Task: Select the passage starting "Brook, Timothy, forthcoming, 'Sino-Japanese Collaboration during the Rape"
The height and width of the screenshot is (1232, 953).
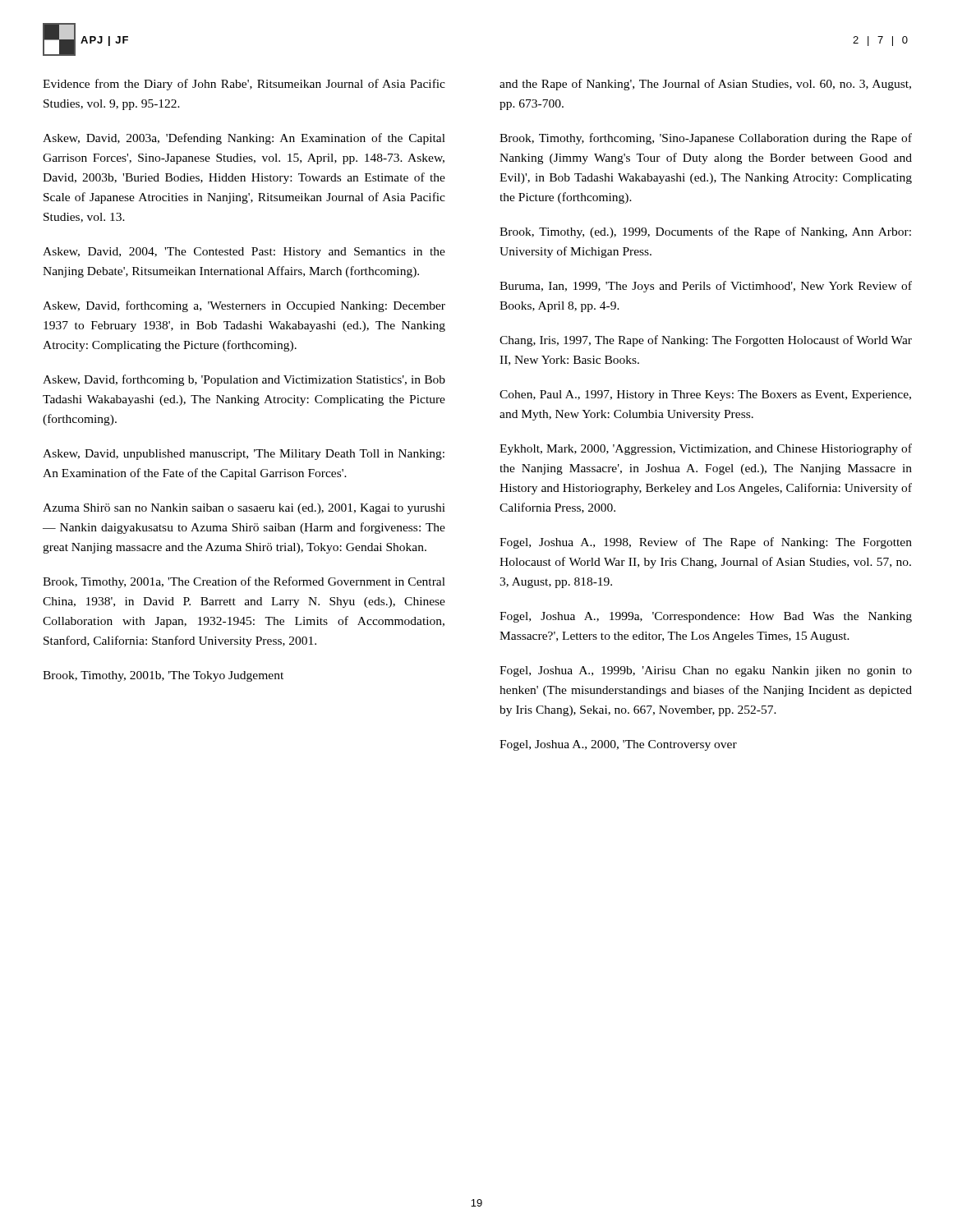Action: pos(706,167)
